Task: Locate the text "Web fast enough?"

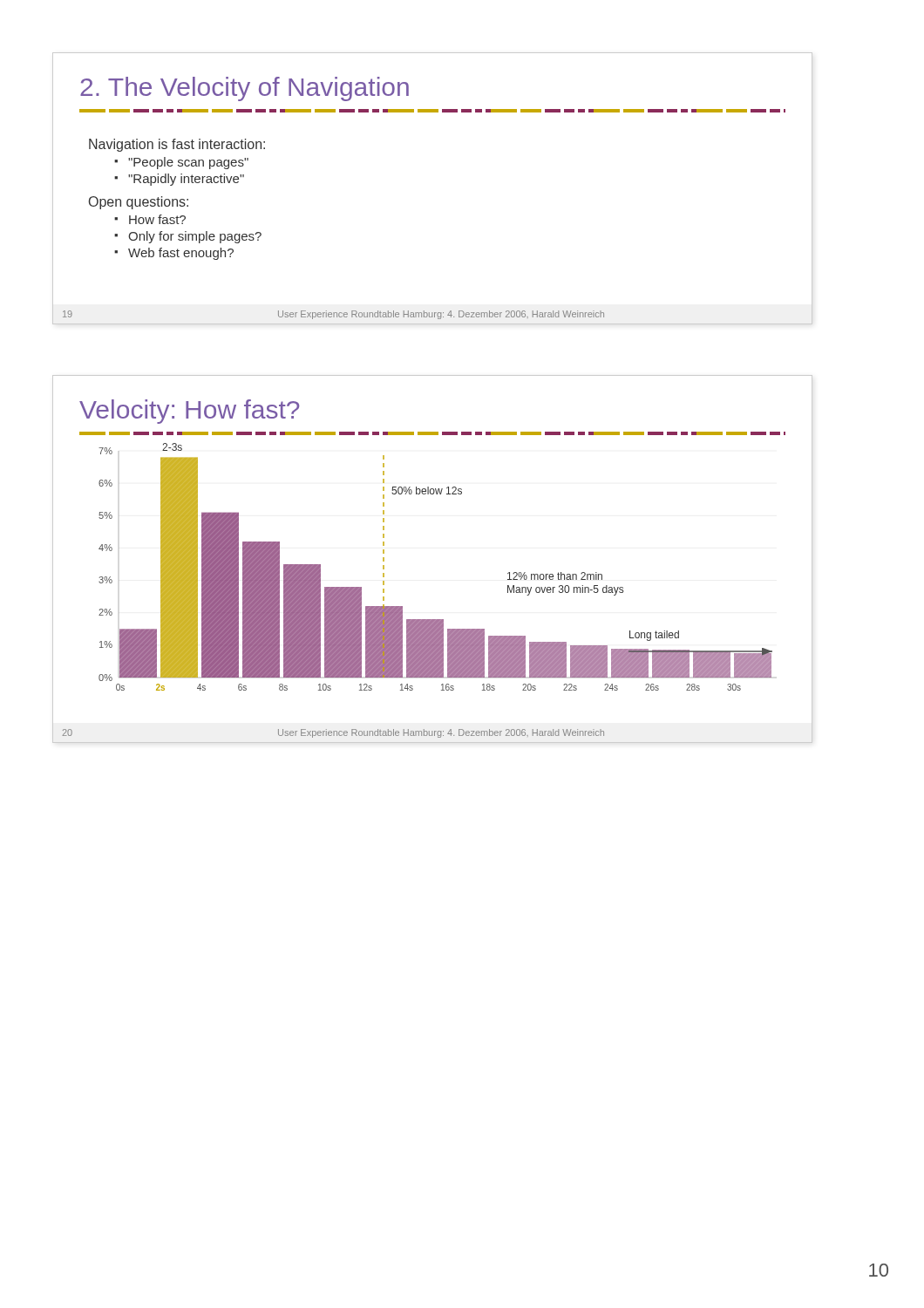Action: [x=174, y=254]
